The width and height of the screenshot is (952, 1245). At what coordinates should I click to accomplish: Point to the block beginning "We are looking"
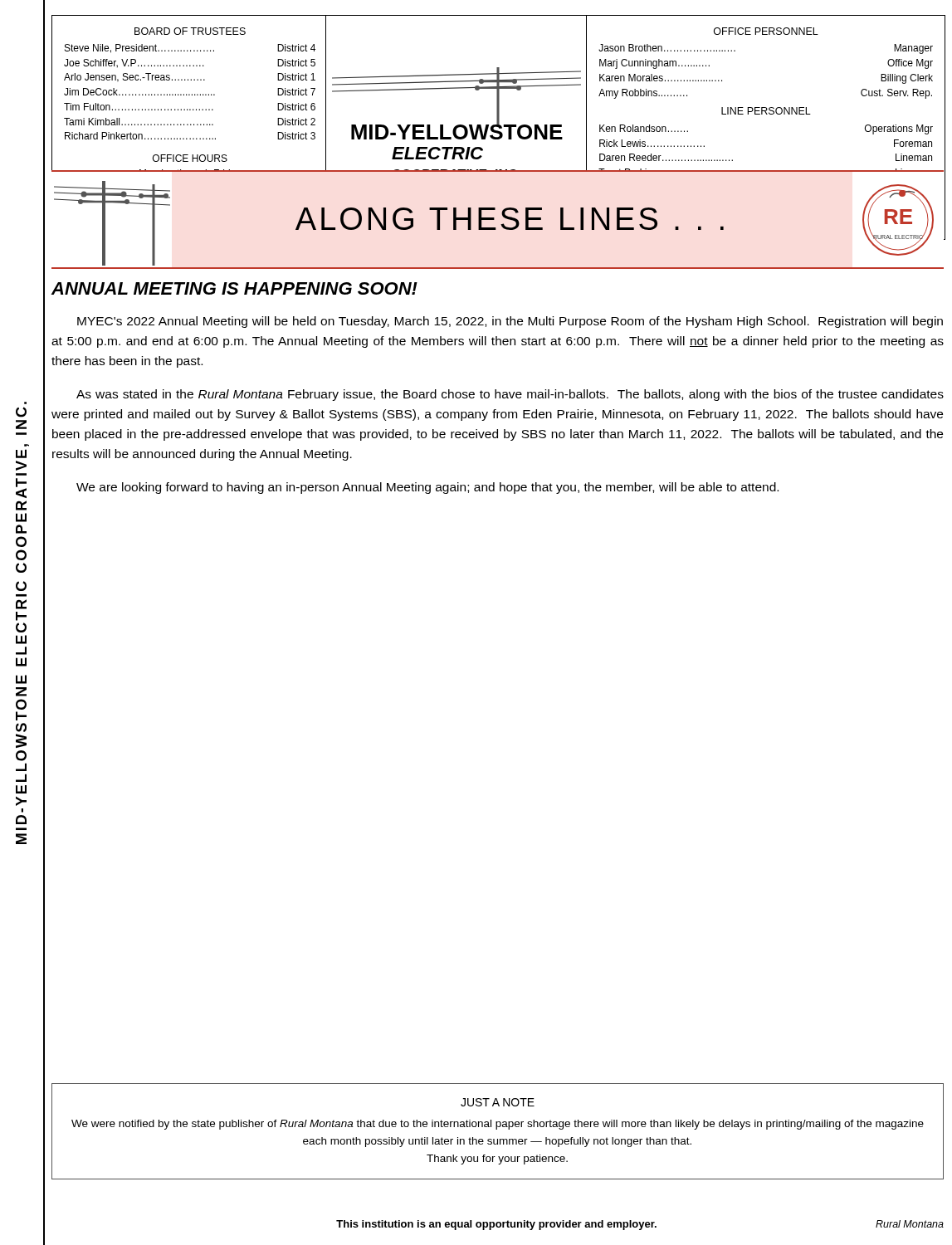(428, 487)
